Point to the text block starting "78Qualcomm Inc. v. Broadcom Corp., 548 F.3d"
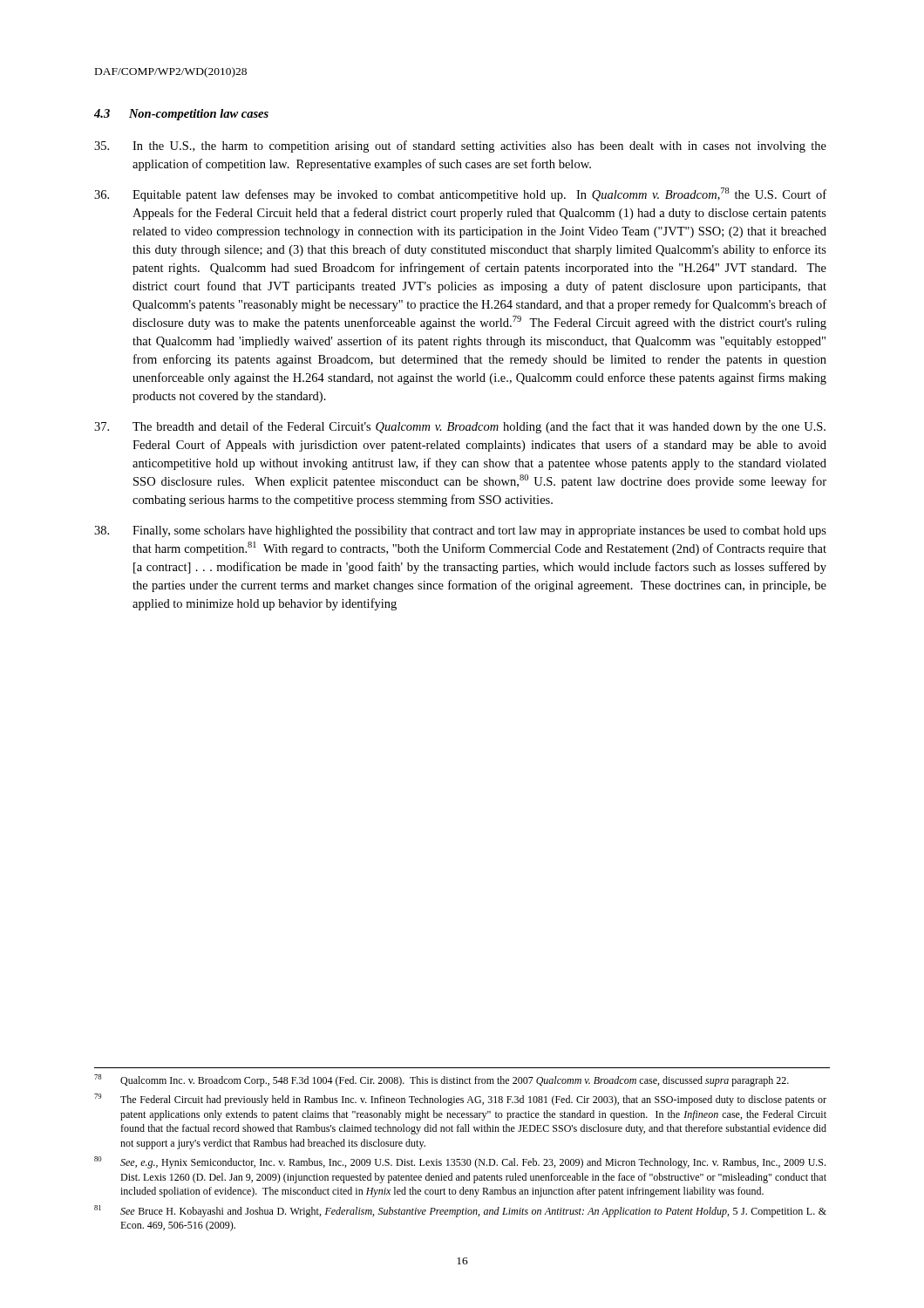This screenshot has height=1308, width=924. click(460, 1080)
